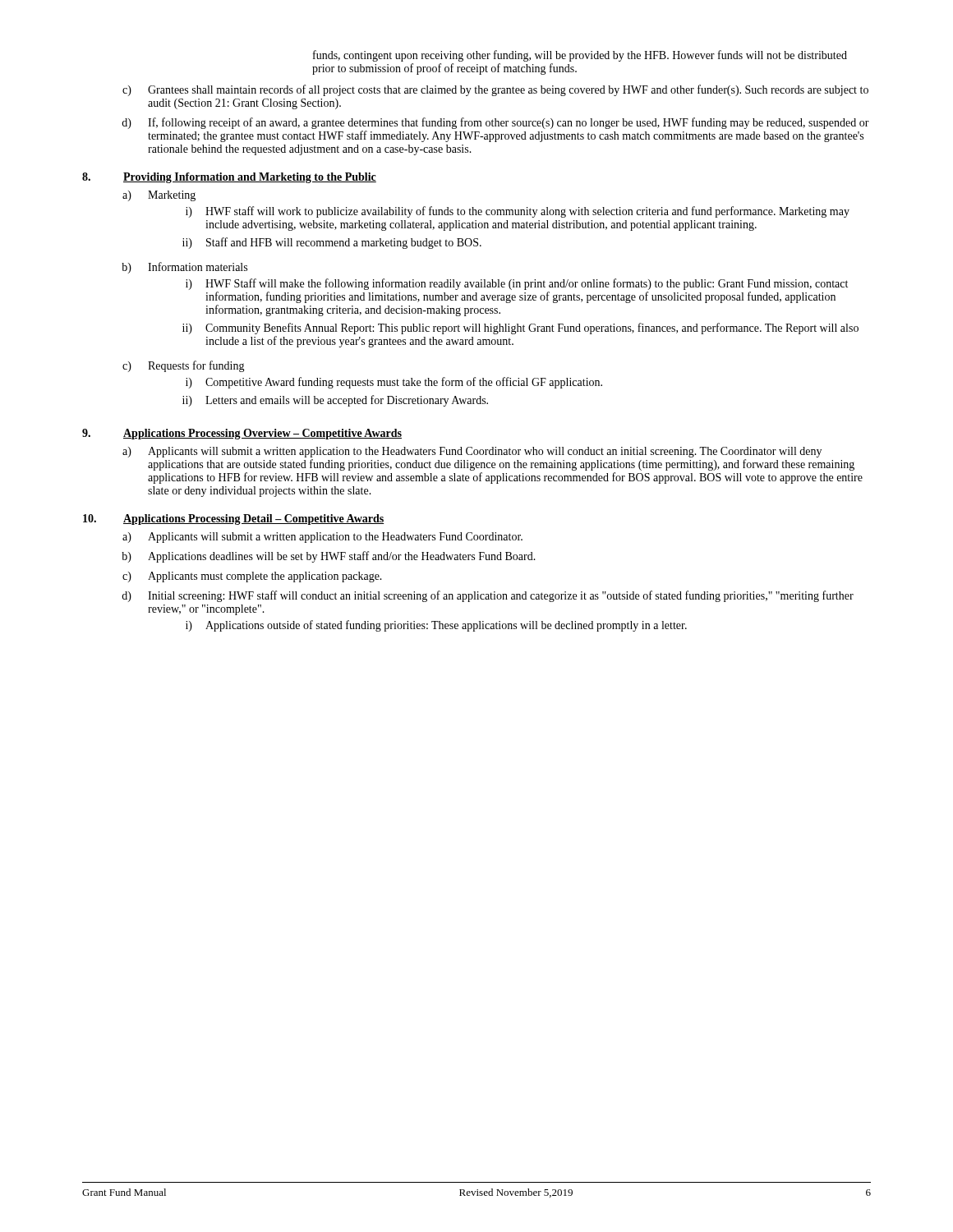Image resolution: width=953 pixels, height=1232 pixels.
Task: Locate the list item that says "ii) Community Benefits Annual Report: This public report"
Action: (x=509, y=335)
